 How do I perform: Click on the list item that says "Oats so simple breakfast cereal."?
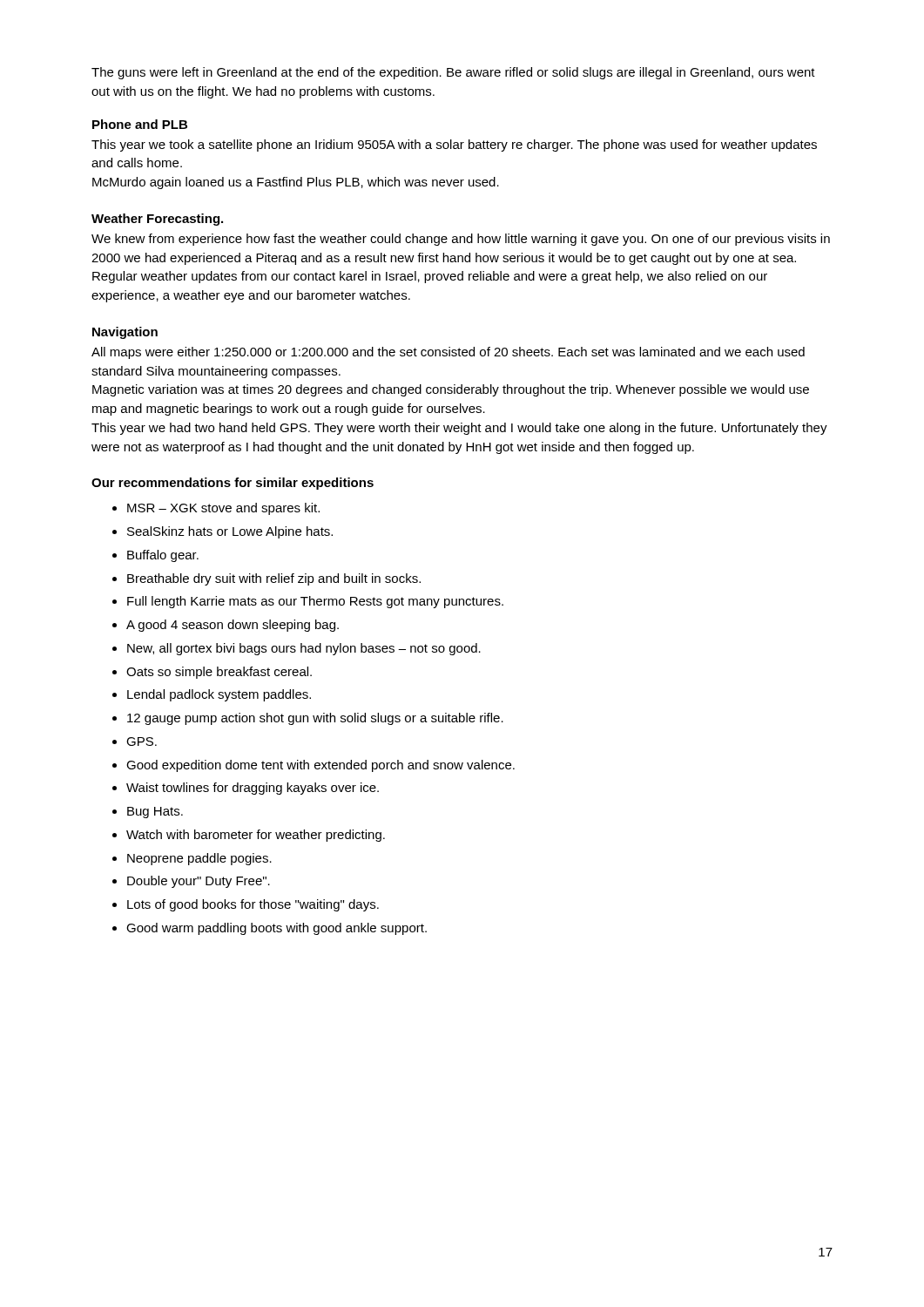pos(219,673)
